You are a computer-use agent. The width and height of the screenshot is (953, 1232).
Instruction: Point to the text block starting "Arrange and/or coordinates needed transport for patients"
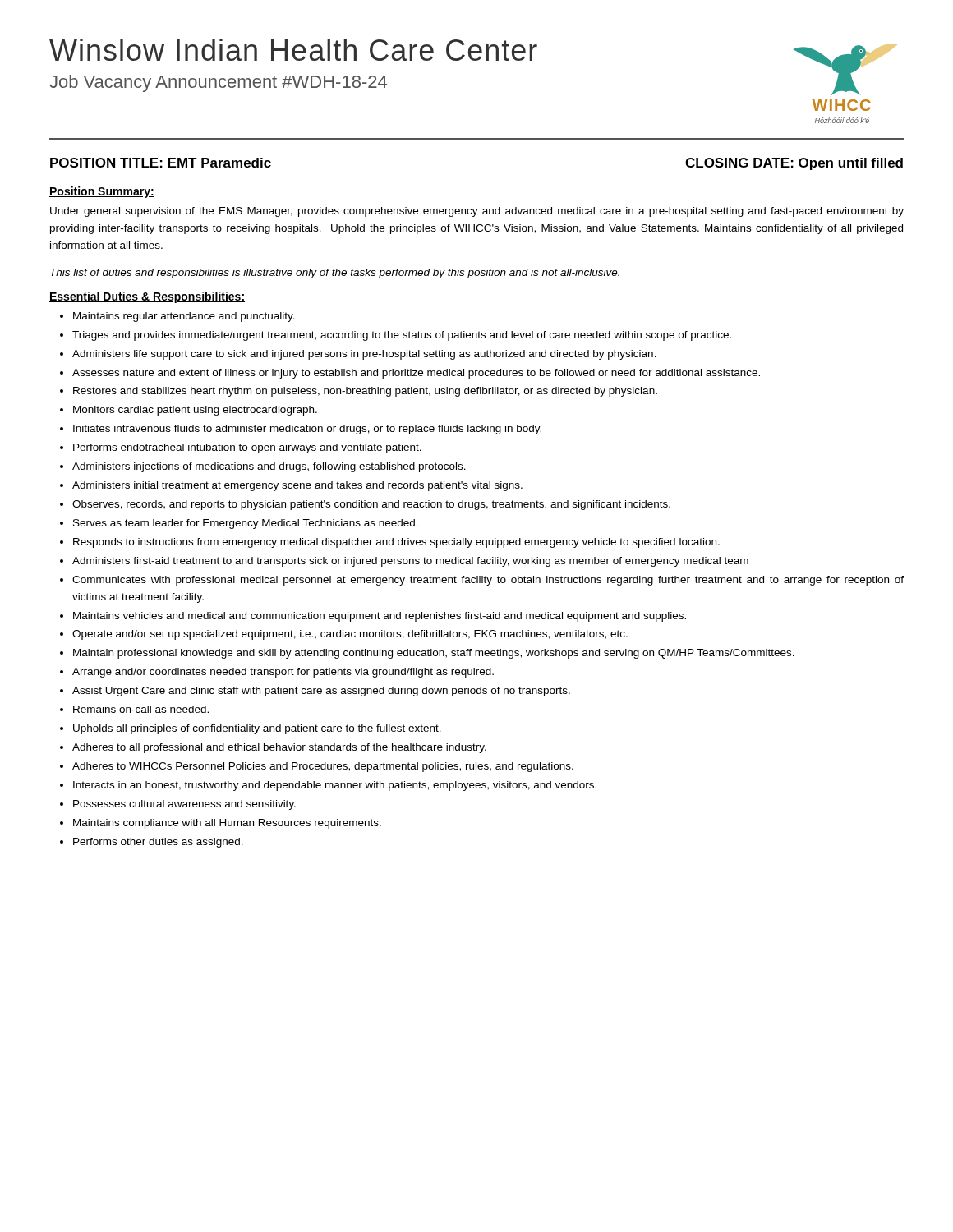283,672
